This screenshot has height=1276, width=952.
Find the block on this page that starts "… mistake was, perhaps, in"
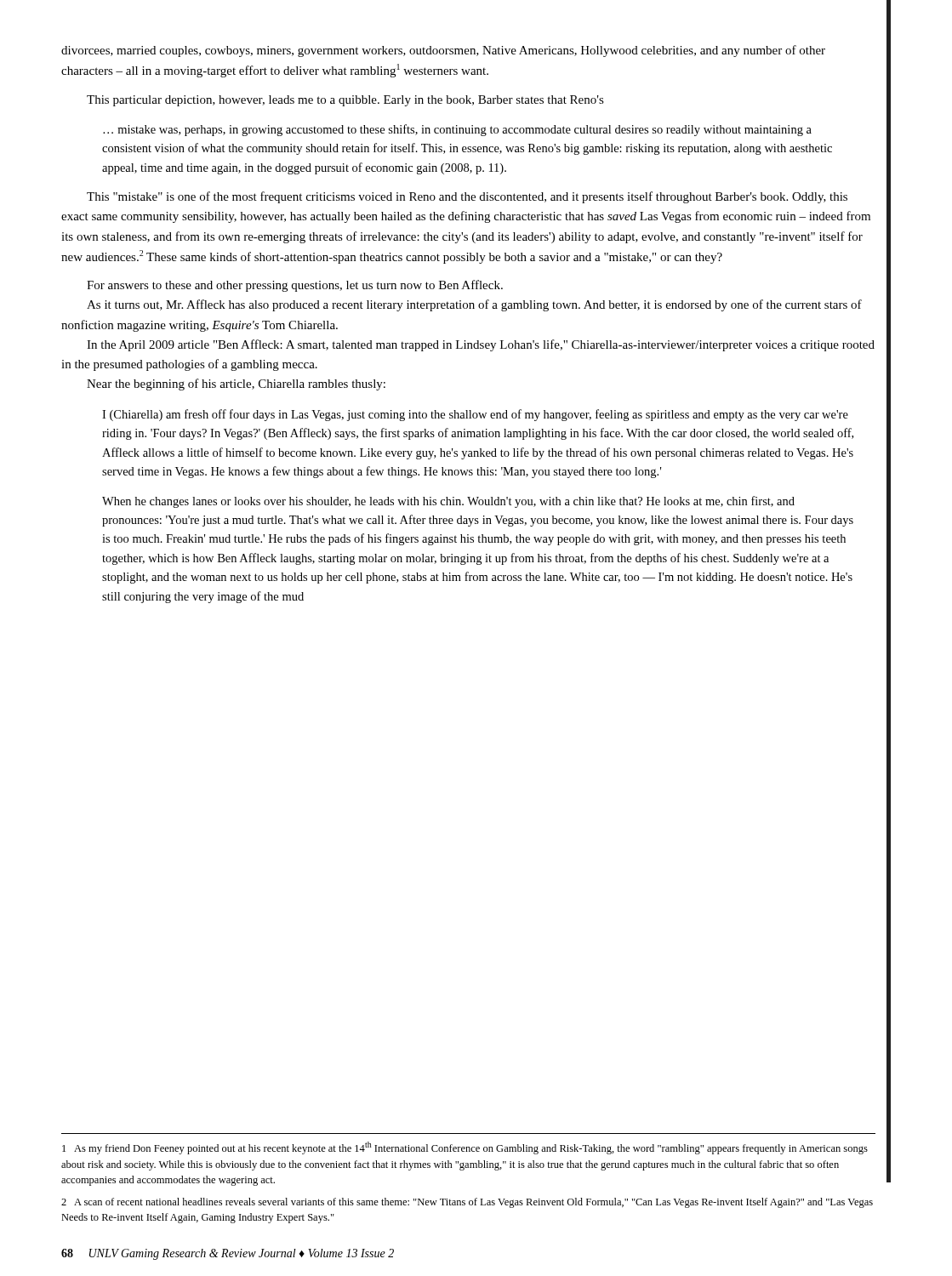[x=467, y=148]
